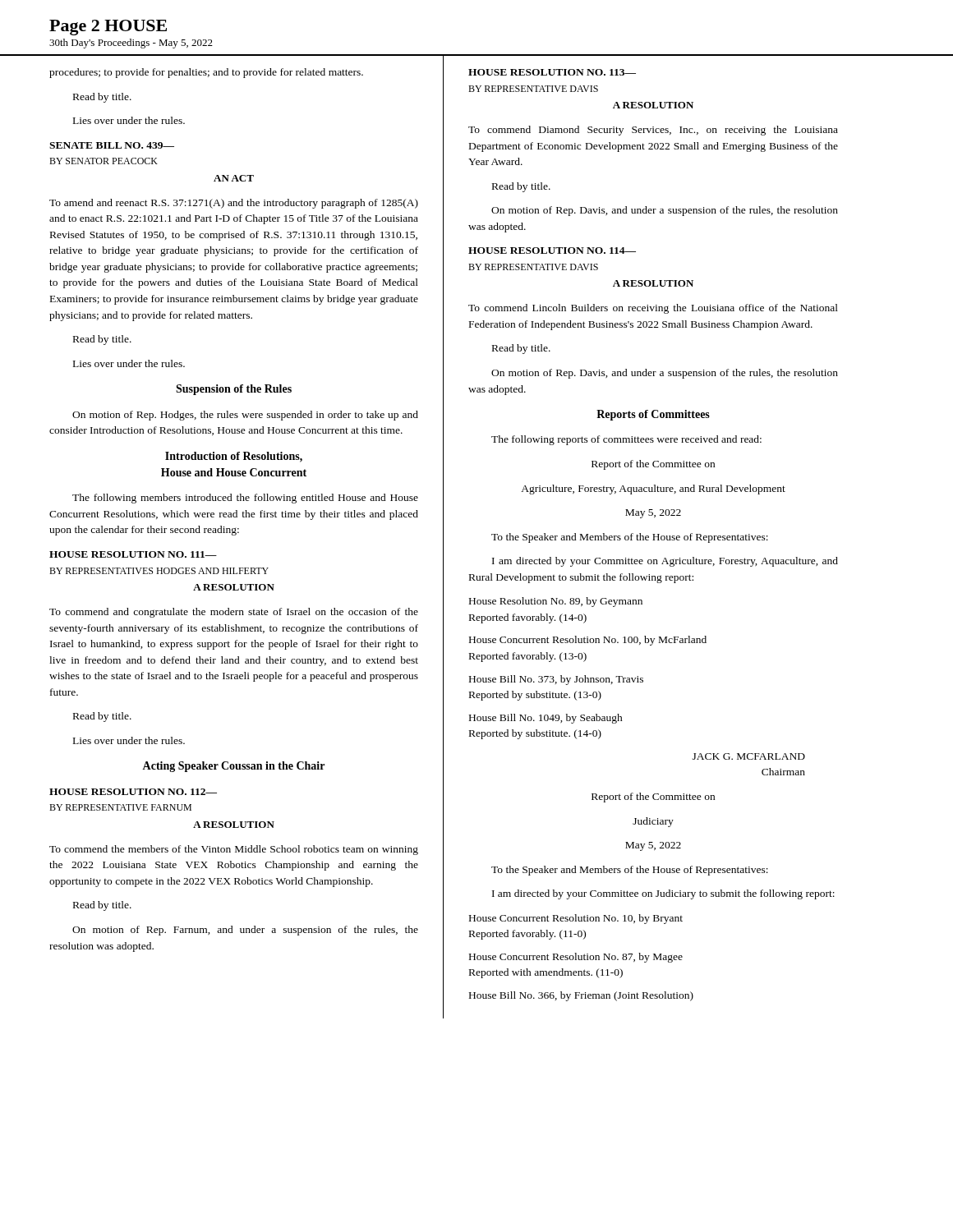Locate the text "Introduction of Resolutions,House and House Concurrent"
The image size is (953, 1232).
[x=234, y=465]
